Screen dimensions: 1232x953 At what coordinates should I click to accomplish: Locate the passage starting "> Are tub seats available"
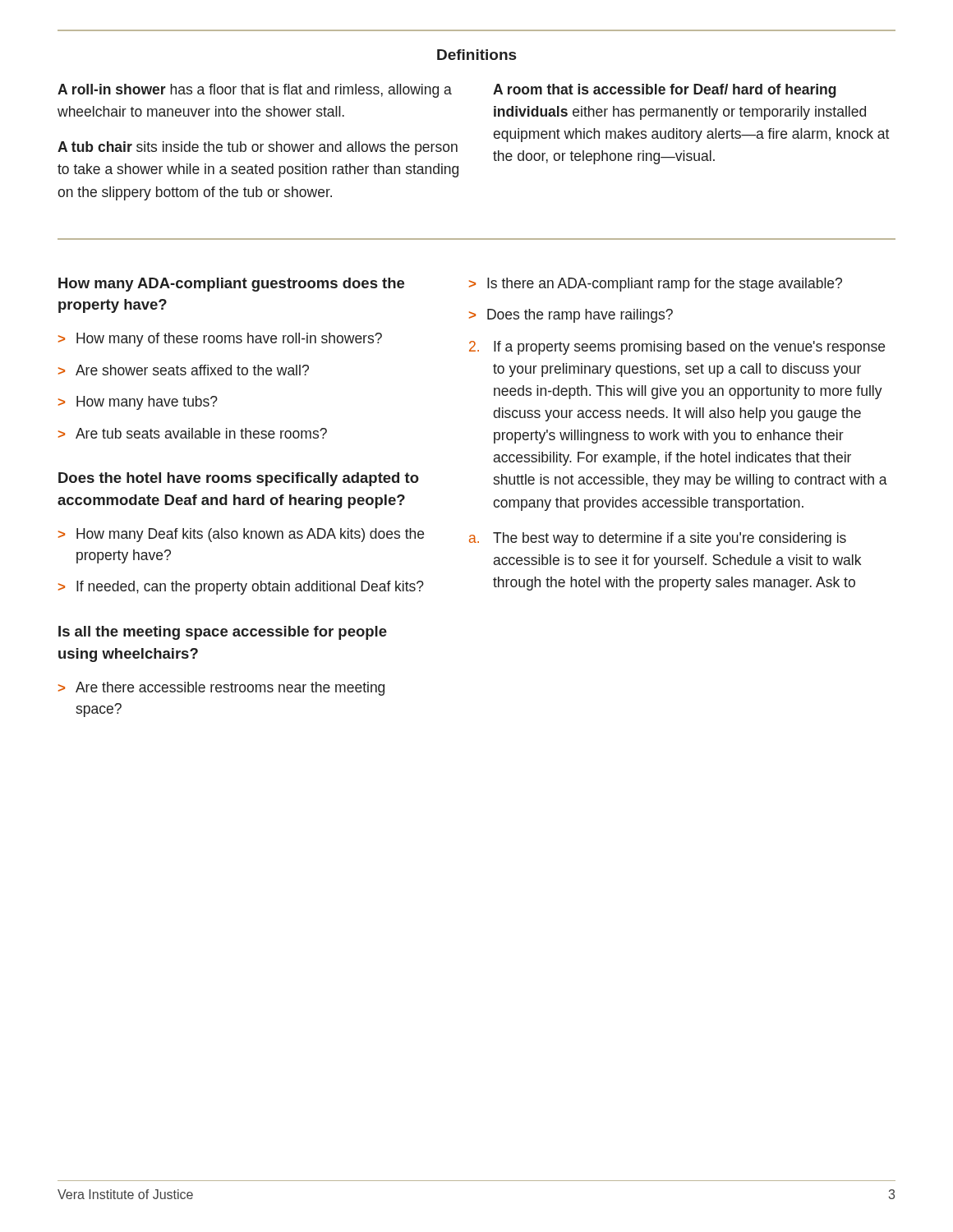pyautogui.click(x=242, y=434)
